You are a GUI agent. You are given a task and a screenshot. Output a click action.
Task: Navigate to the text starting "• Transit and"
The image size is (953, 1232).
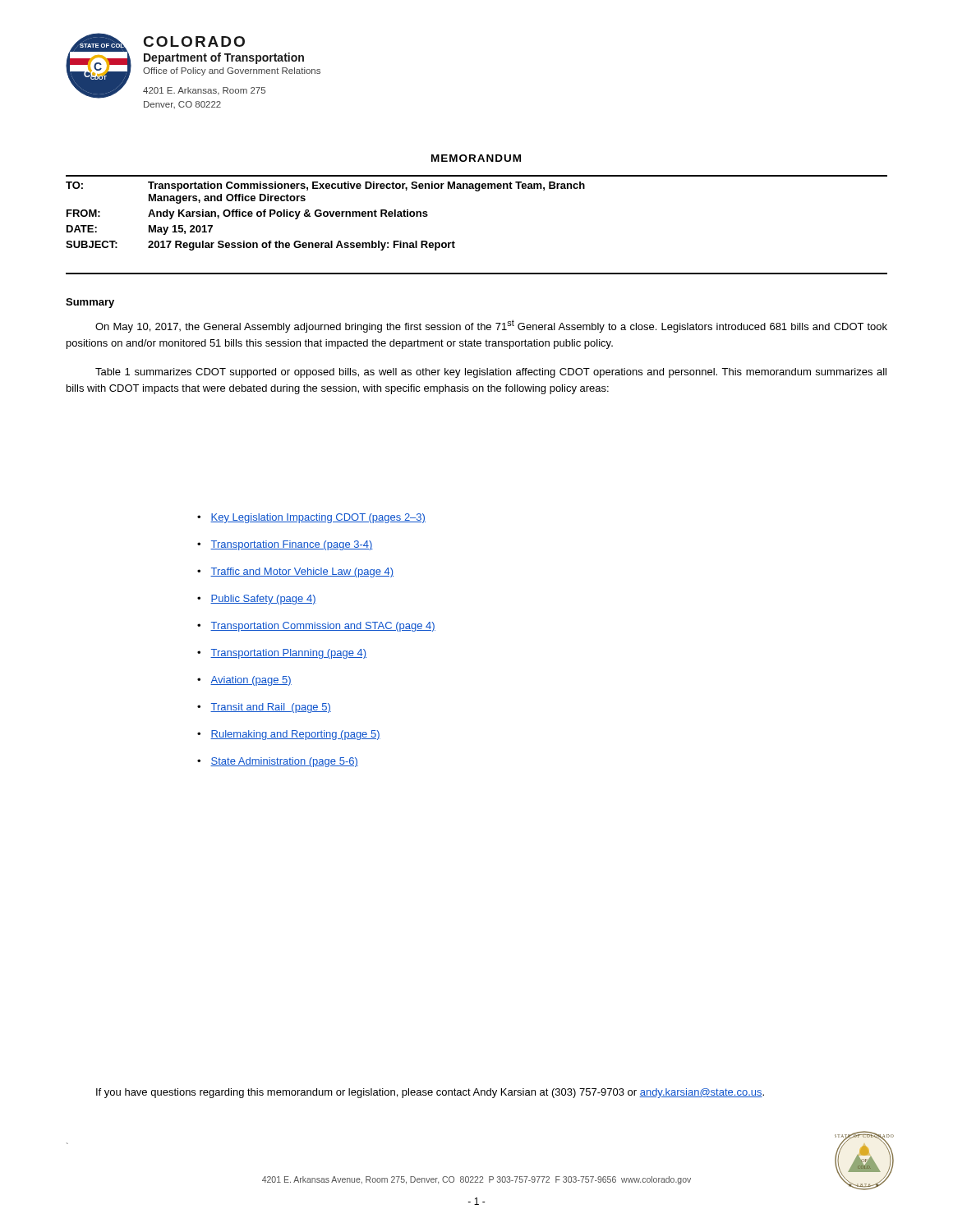(264, 707)
